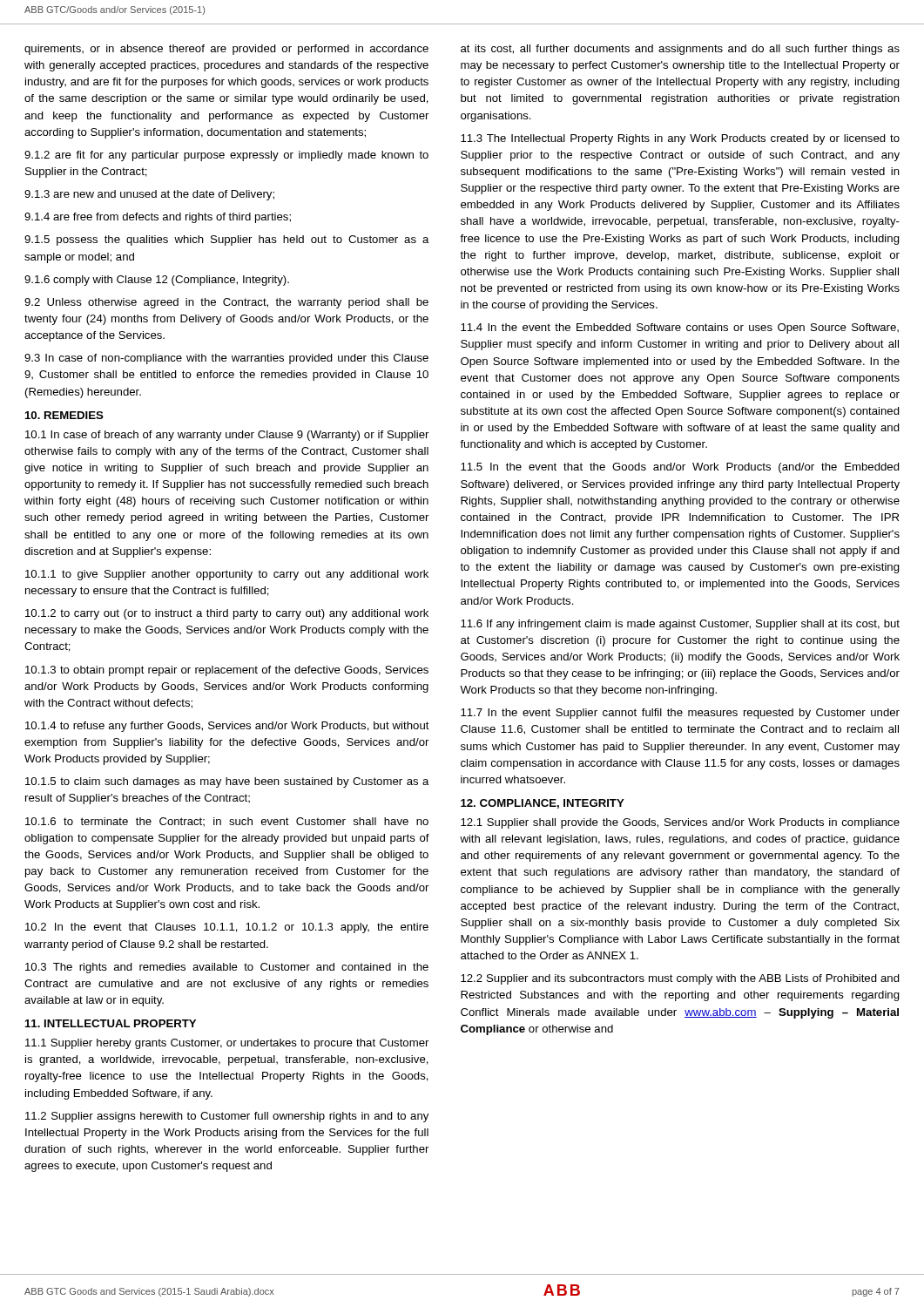This screenshot has width=924, height=1307.
Task: Click on the passage starting "2 In the event that"
Action: (227, 935)
